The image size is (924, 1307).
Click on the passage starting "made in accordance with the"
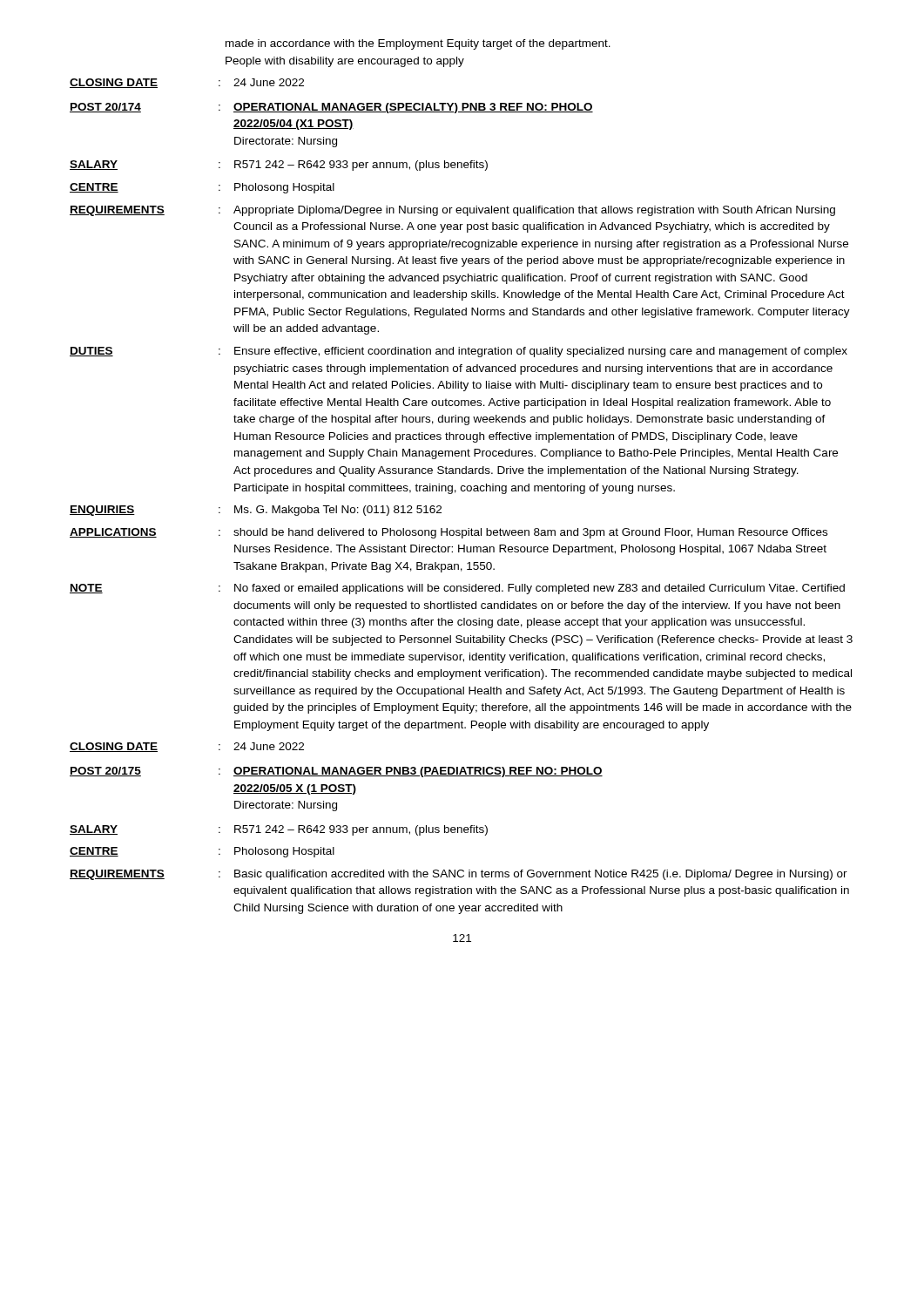point(418,52)
